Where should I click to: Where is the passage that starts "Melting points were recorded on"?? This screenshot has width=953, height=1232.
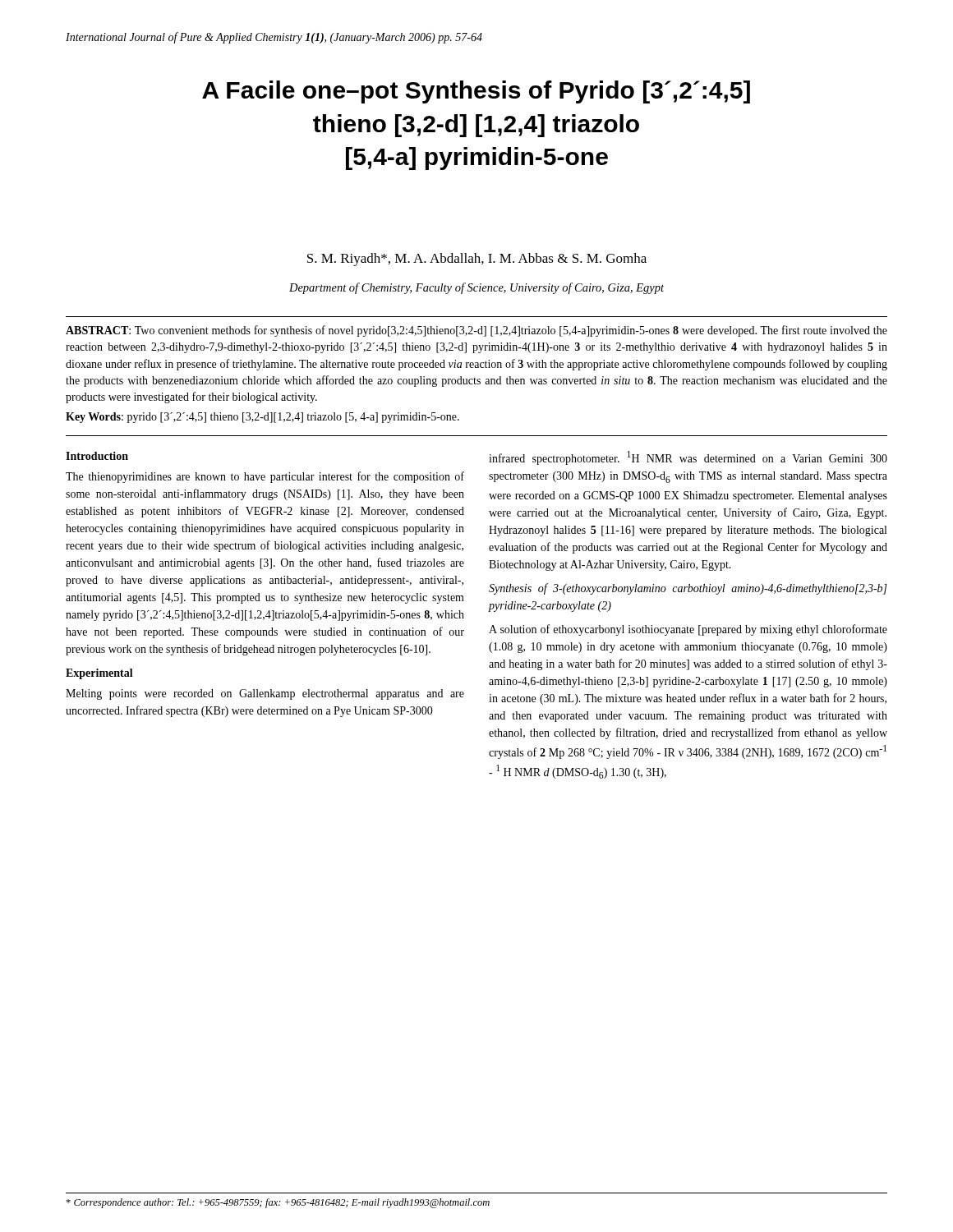(265, 702)
